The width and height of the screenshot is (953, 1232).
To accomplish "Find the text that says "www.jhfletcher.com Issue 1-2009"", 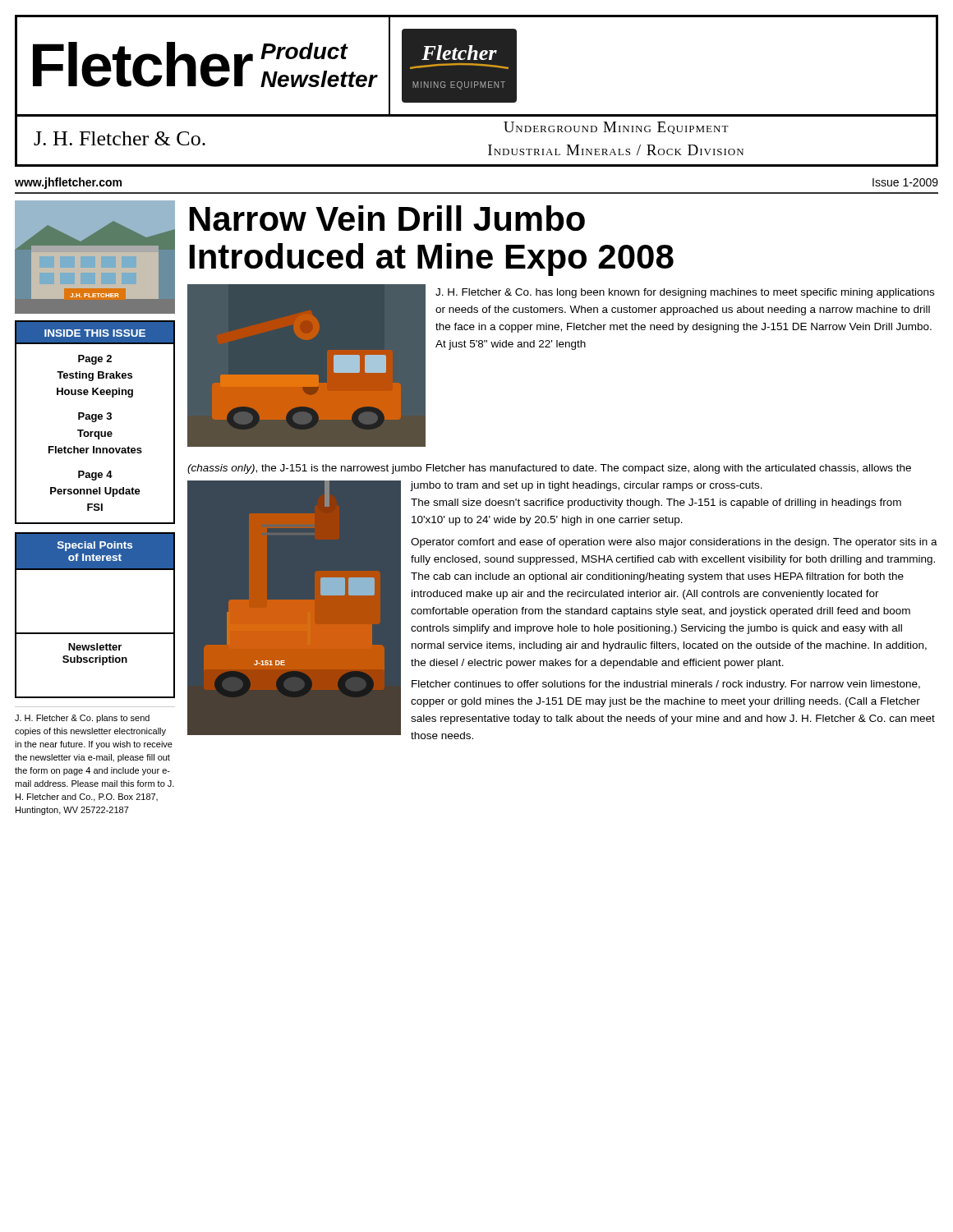I will click(x=476, y=182).
